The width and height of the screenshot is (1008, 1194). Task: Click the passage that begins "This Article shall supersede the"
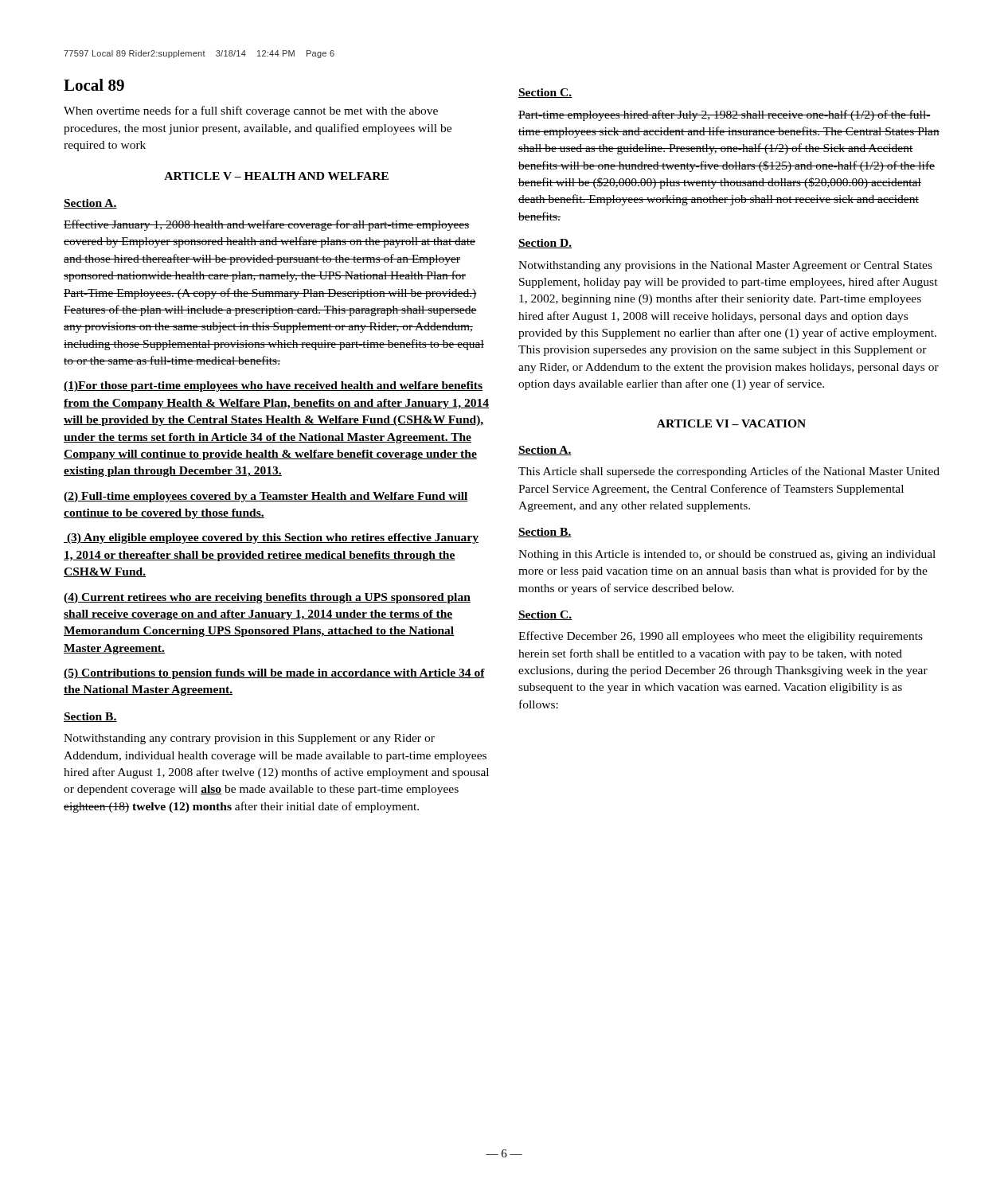[x=729, y=488]
